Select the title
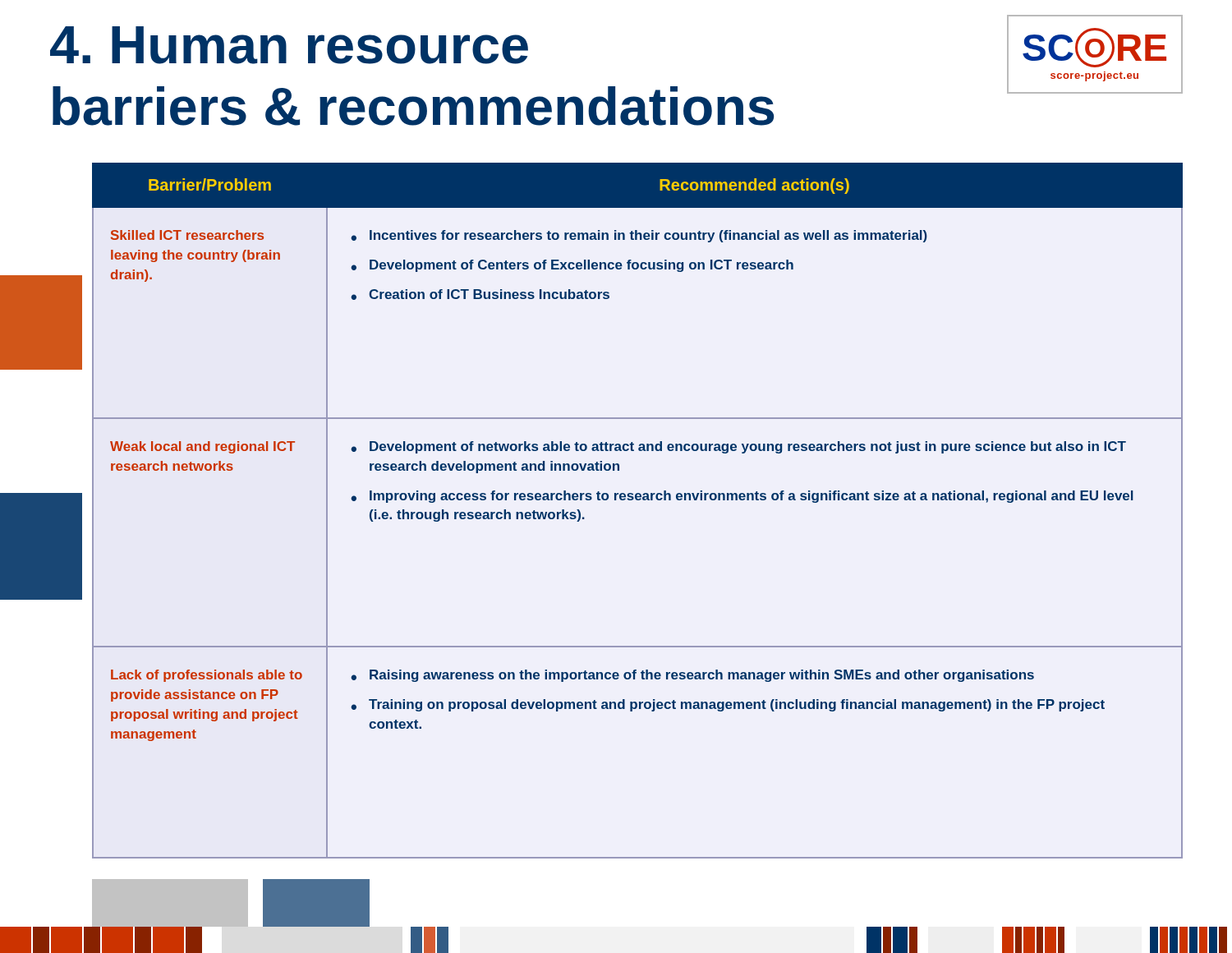 click(x=522, y=76)
